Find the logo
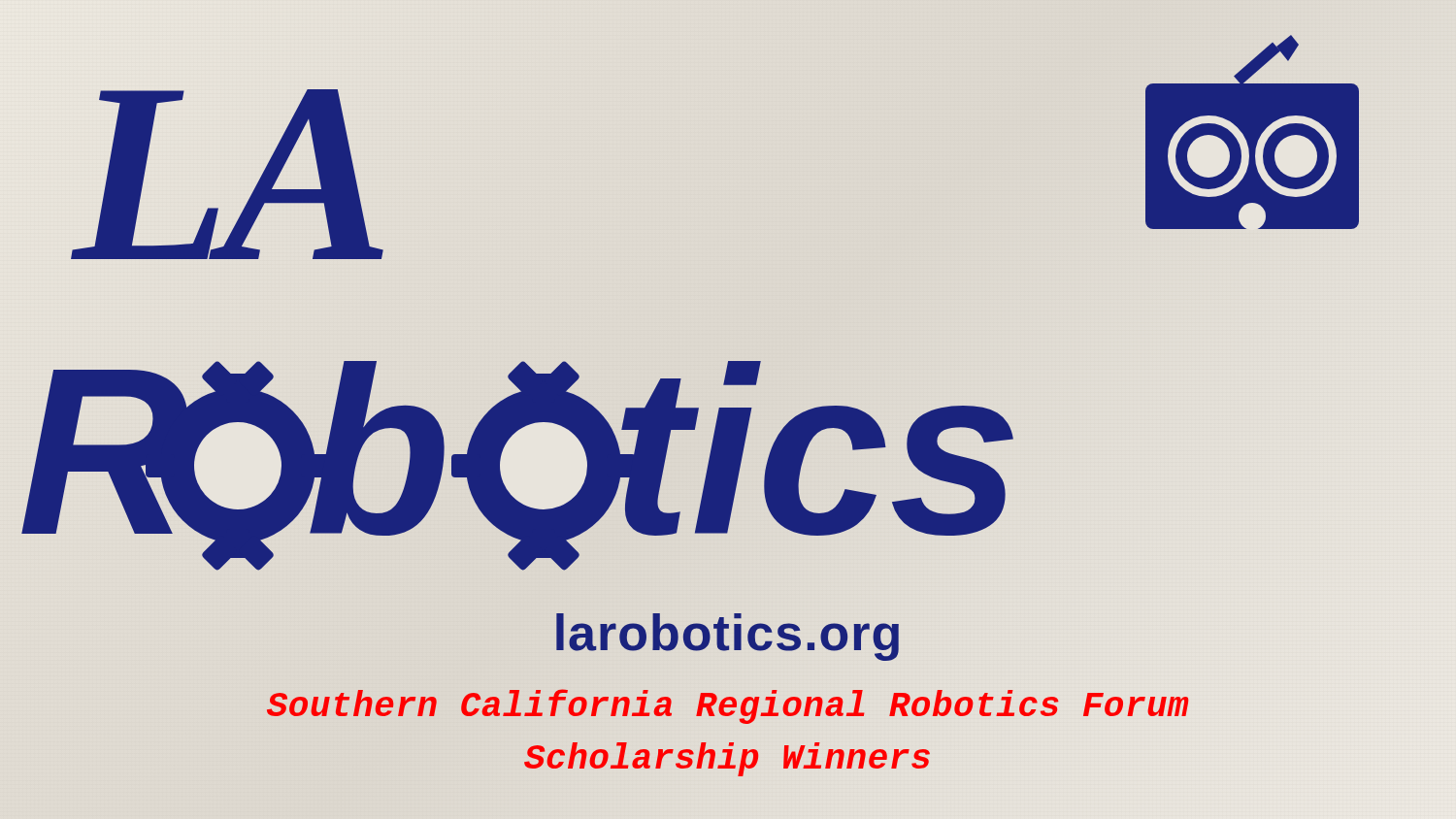Viewport: 1456px width, 819px height. [x=728, y=410]
